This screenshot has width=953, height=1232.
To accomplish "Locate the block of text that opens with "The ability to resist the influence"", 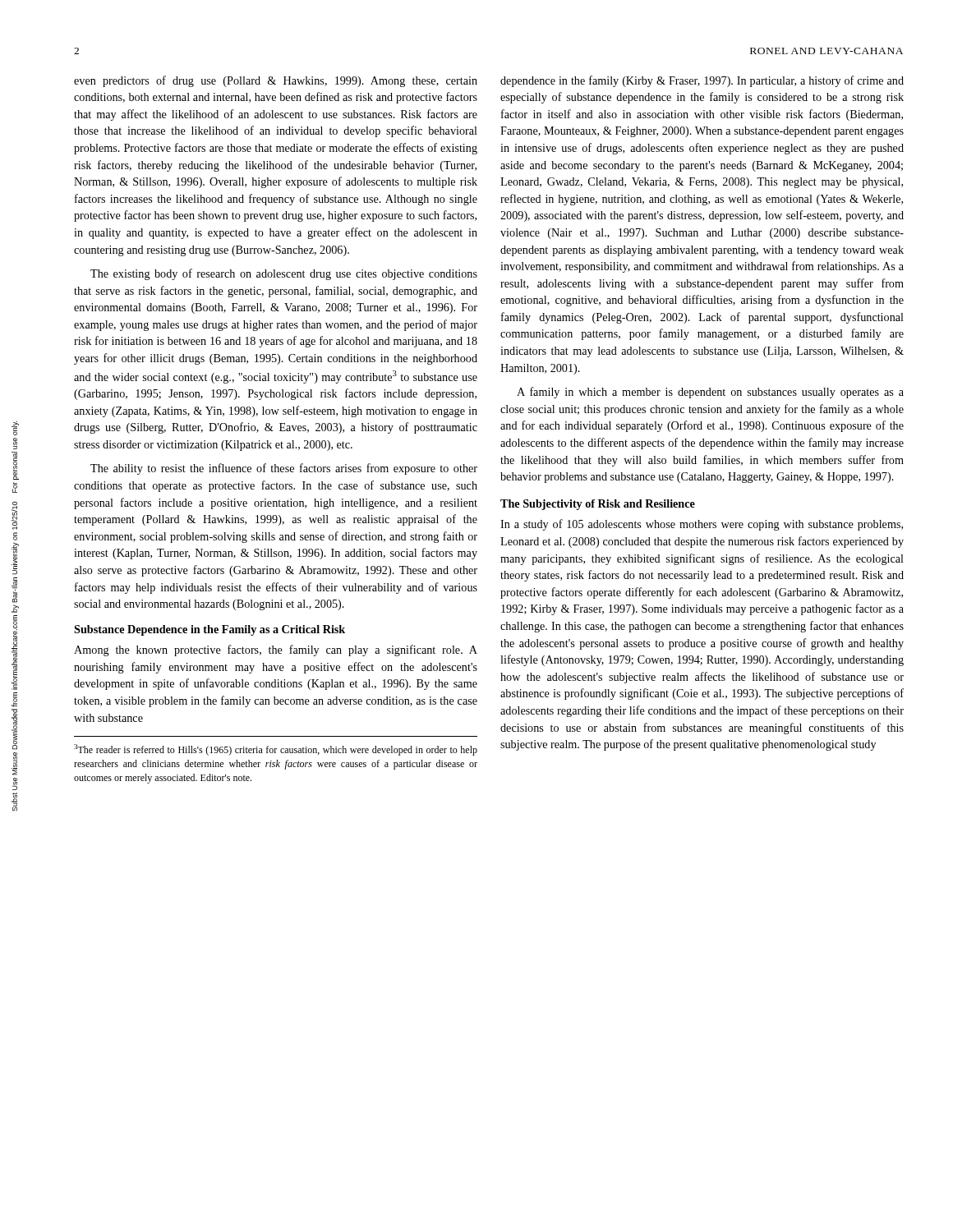I will point(276,536).
